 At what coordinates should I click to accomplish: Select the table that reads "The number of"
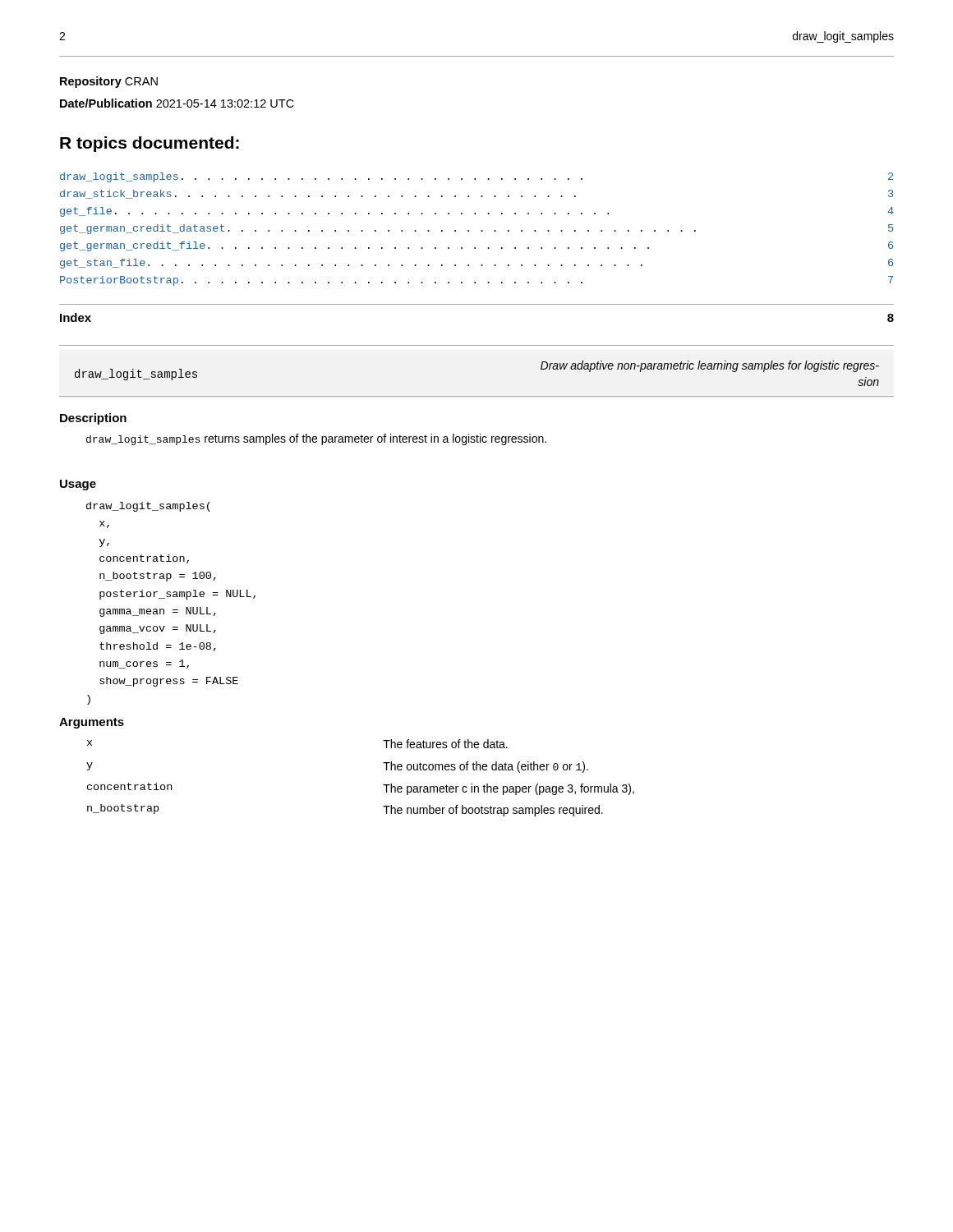[x=490, y=780]
